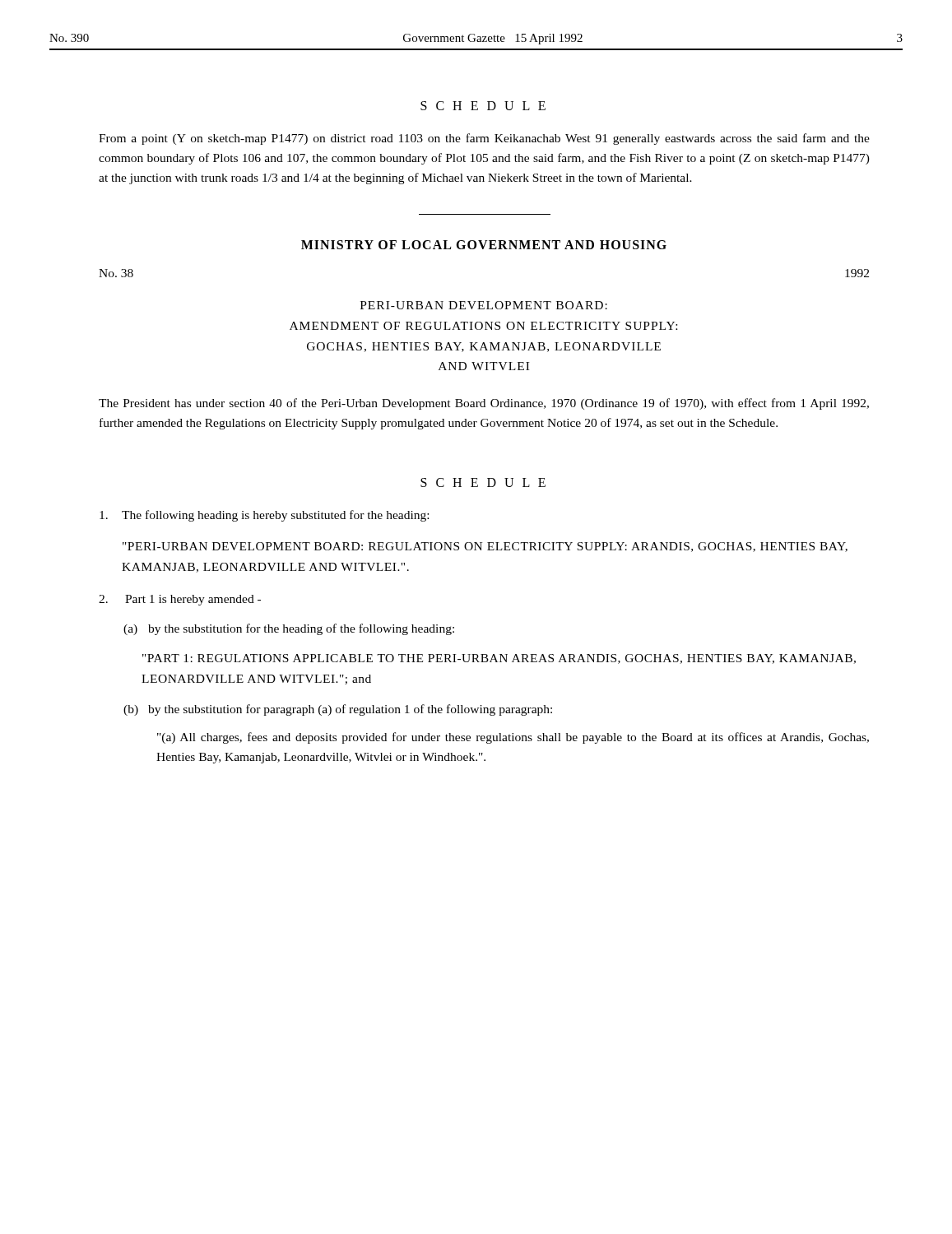Locate the element starting "MINISTRY OF LOCAL GOVERNMENT AND HOUSING"
Image resolution: width=952 pixels, height=1234 pixels.
pos(484,245)
